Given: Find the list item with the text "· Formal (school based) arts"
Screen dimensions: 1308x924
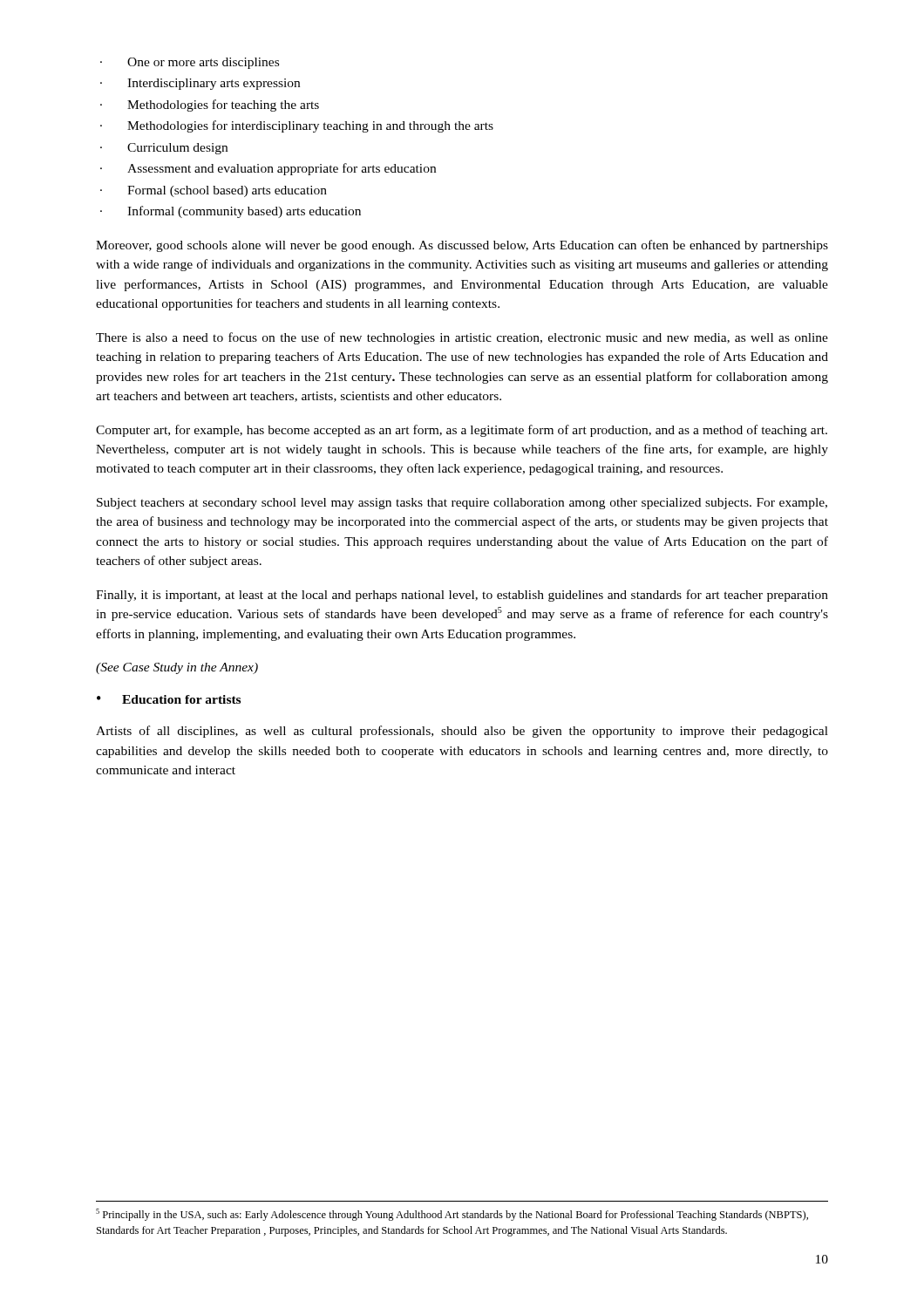Looking at the screenshot, I should (x=214, y=191).
